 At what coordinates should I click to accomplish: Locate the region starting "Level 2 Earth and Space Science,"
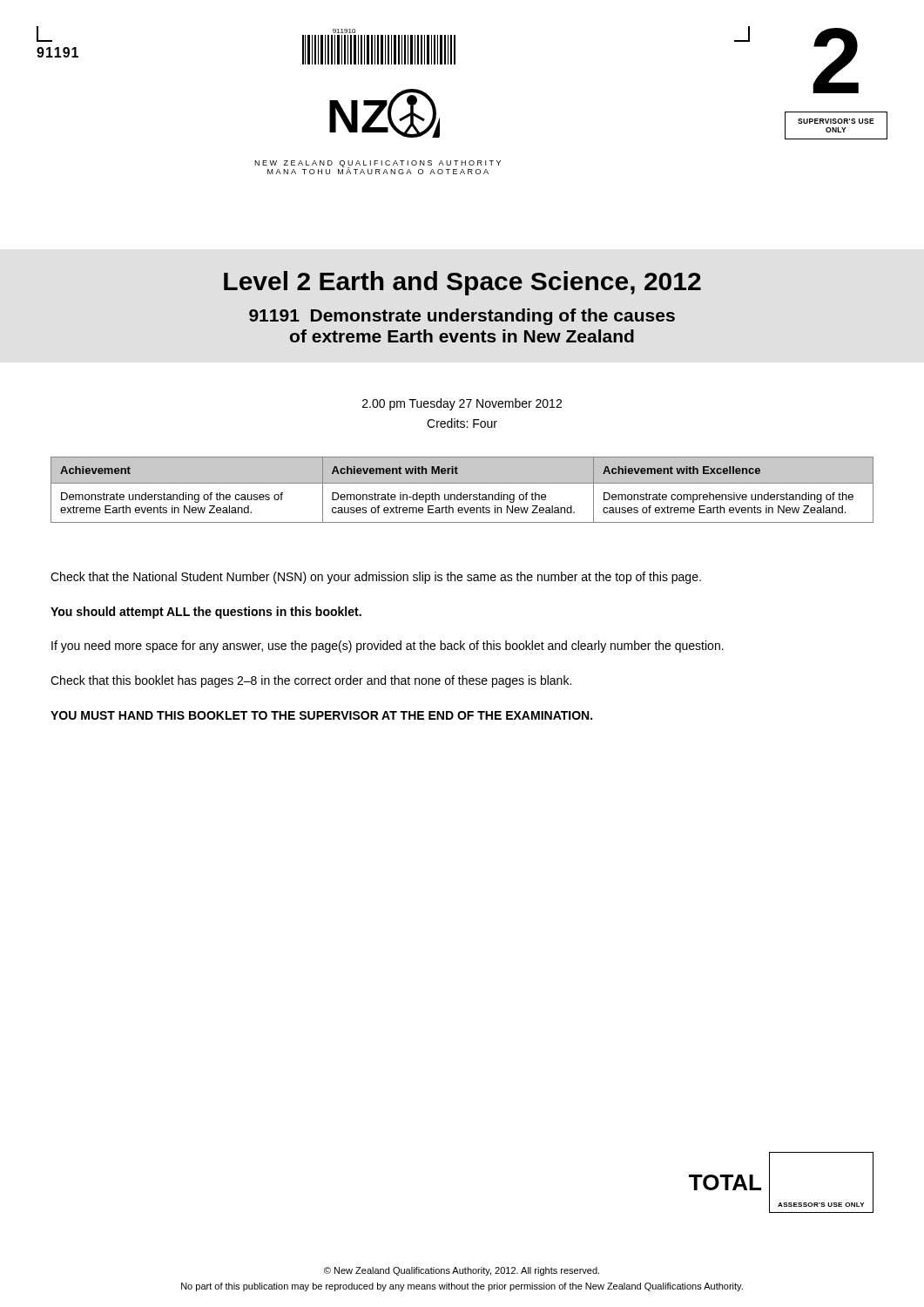point(462,281)
